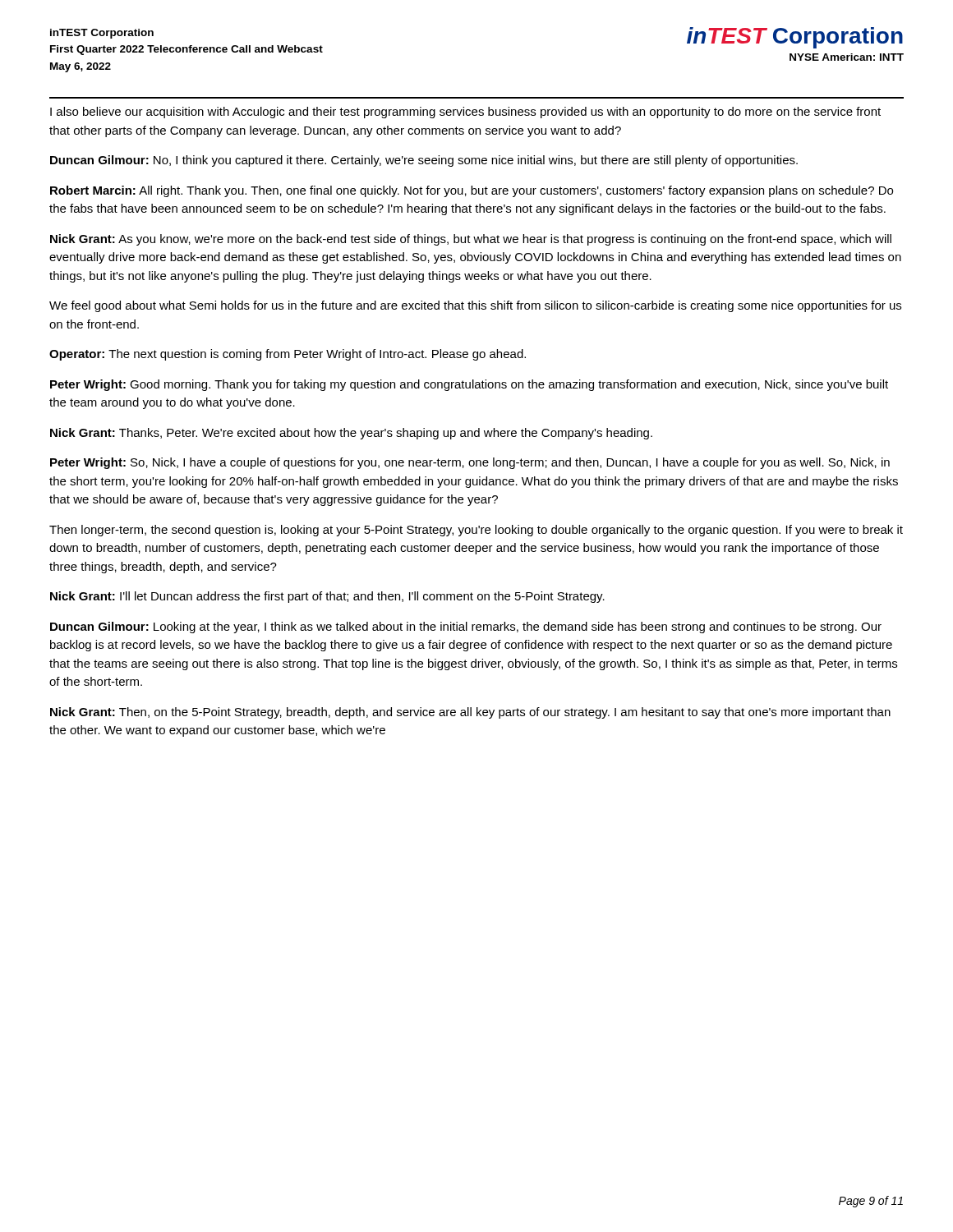Viewport: 953px width, 1232px height.
Task: Click the passage that begins "Nick Grant: As you know, we're more"
Action: [x=475, y=257]
